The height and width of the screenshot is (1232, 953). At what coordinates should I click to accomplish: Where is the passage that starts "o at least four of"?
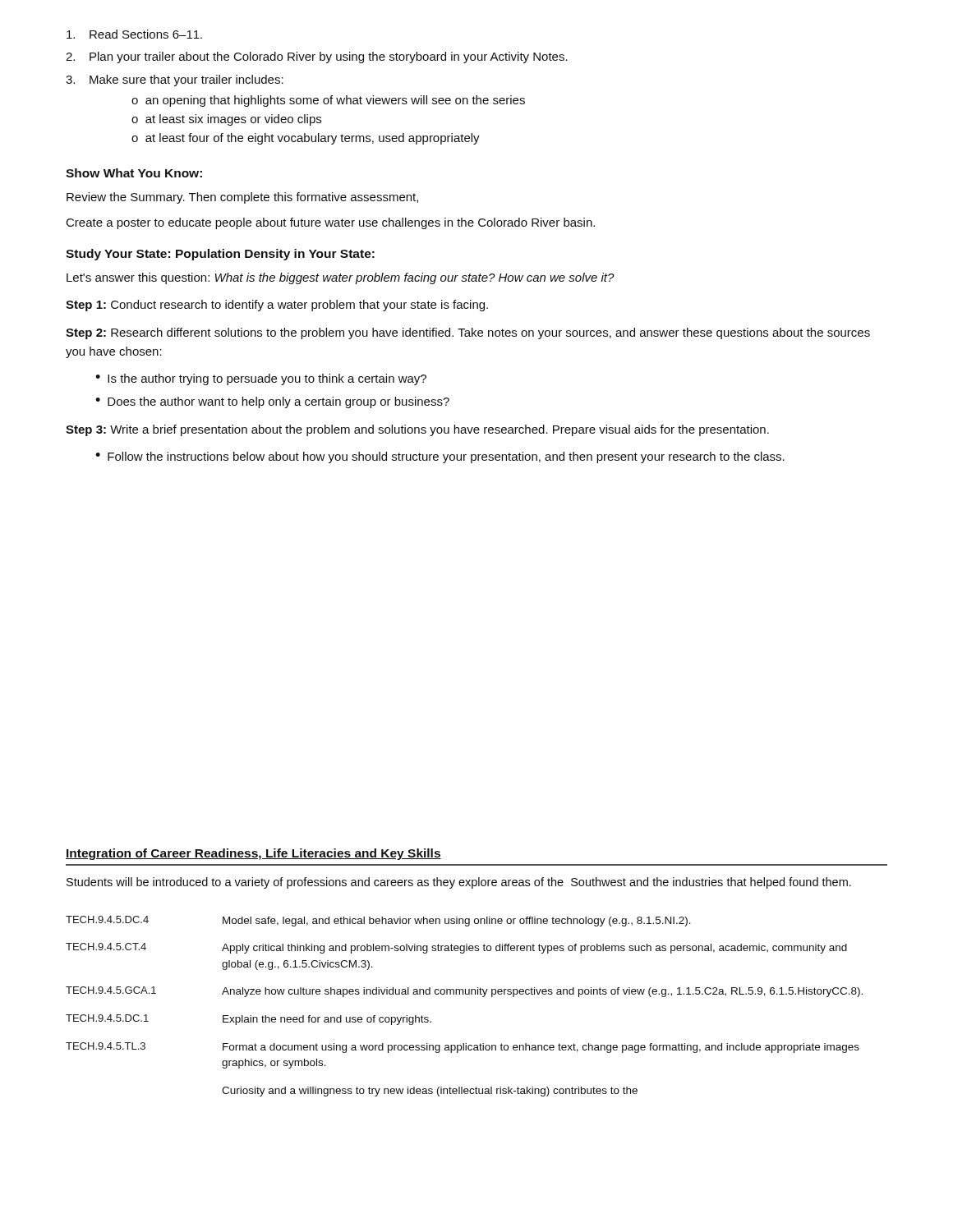[x=305, y=138]
